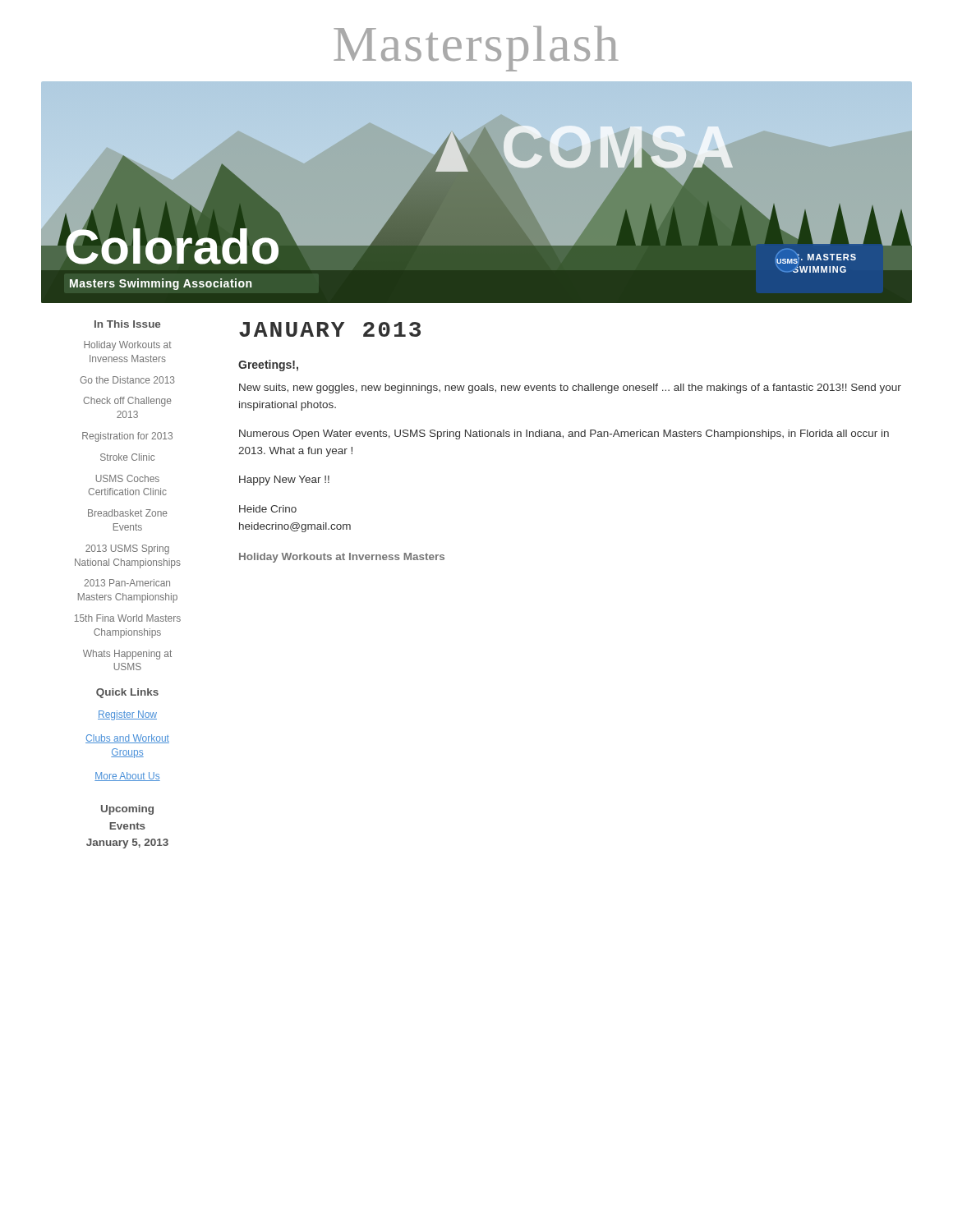Point to the passage starting "Stroke Clinic"
Viewport: 953px width, 1232px height.
point(127,457)
